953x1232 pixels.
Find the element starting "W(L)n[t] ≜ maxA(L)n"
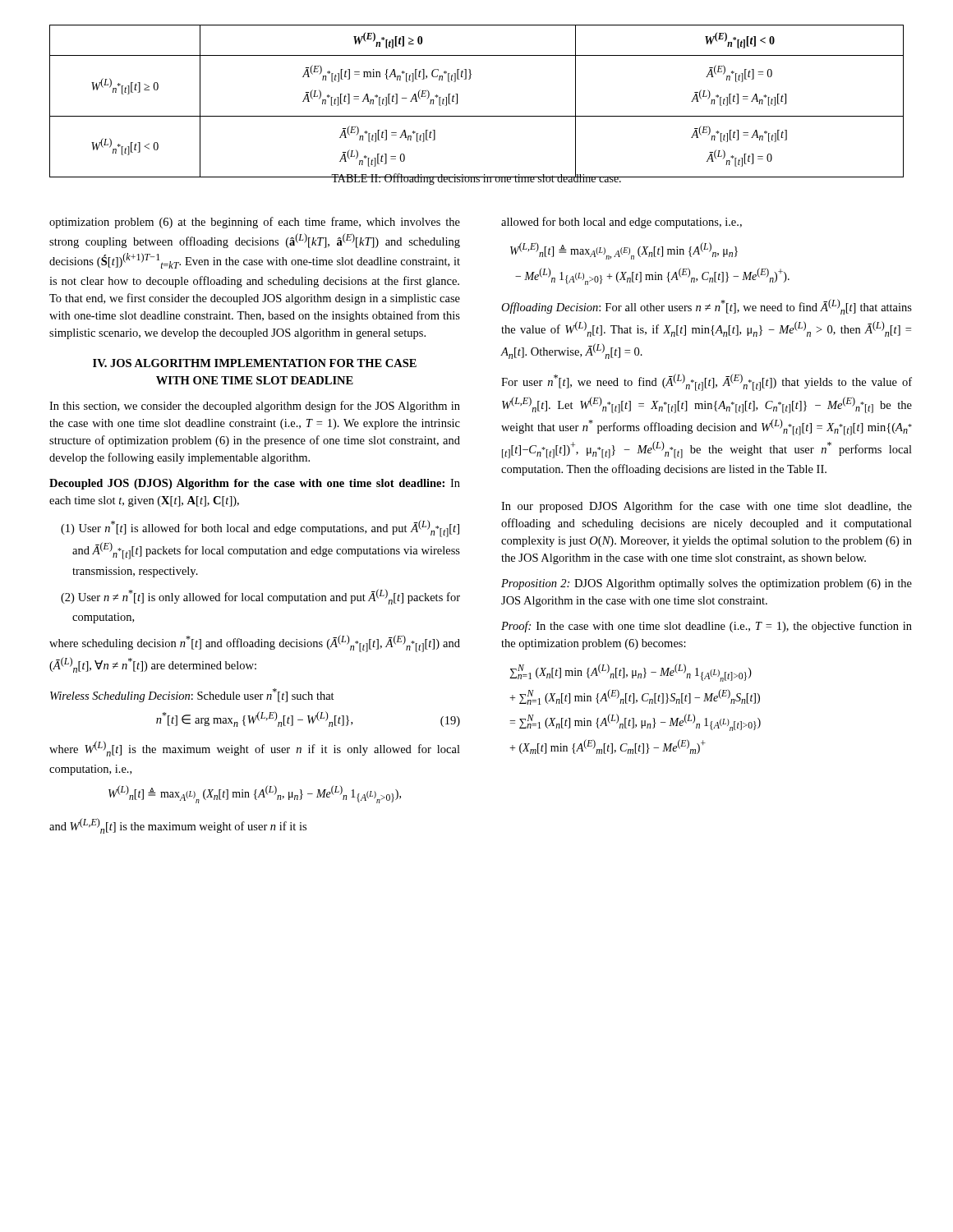tap(255, 795)
